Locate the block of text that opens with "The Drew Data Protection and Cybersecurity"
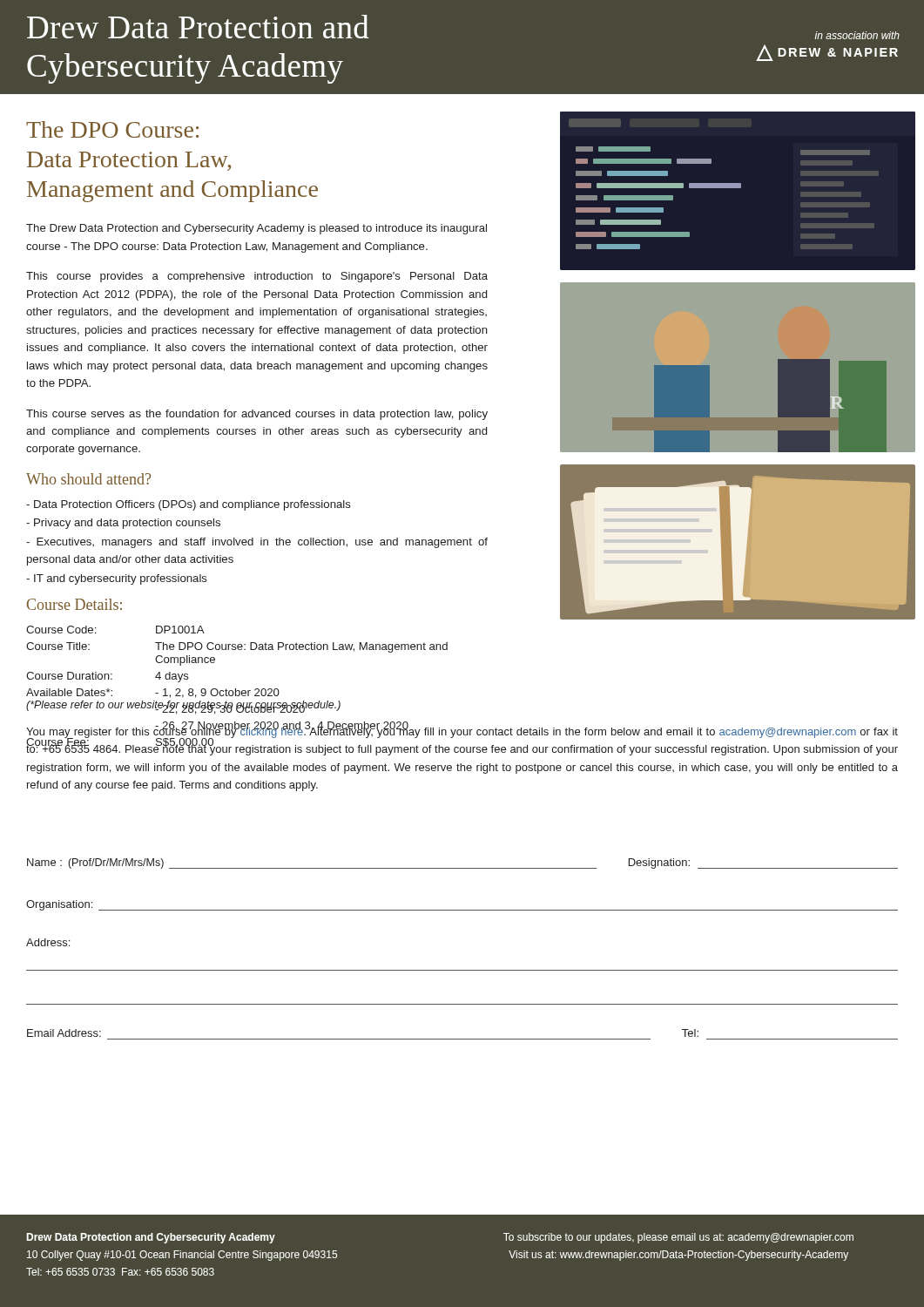The image size is (924, 1307). click(257, 237)
